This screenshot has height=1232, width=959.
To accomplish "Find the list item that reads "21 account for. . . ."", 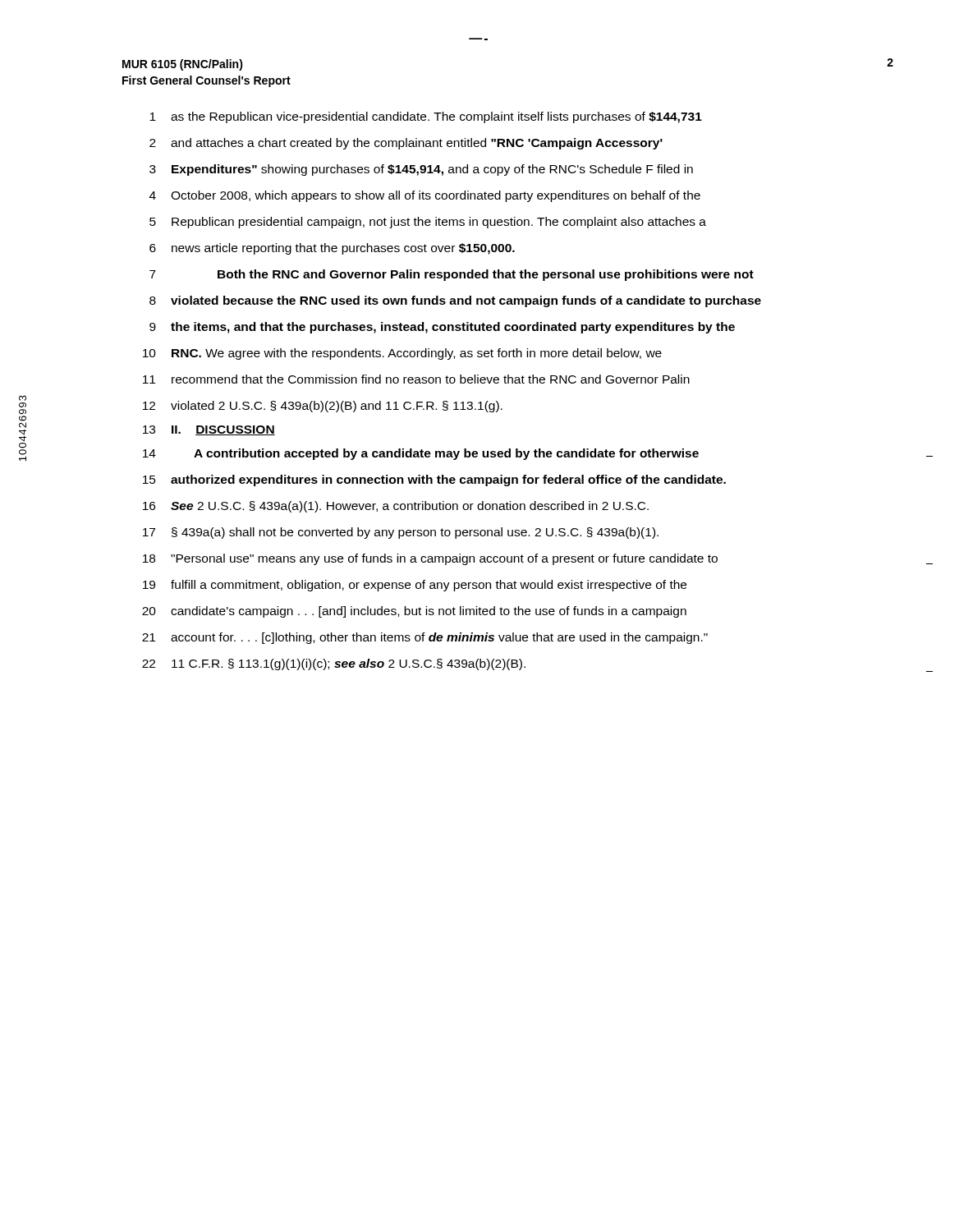I will [503, 638].
